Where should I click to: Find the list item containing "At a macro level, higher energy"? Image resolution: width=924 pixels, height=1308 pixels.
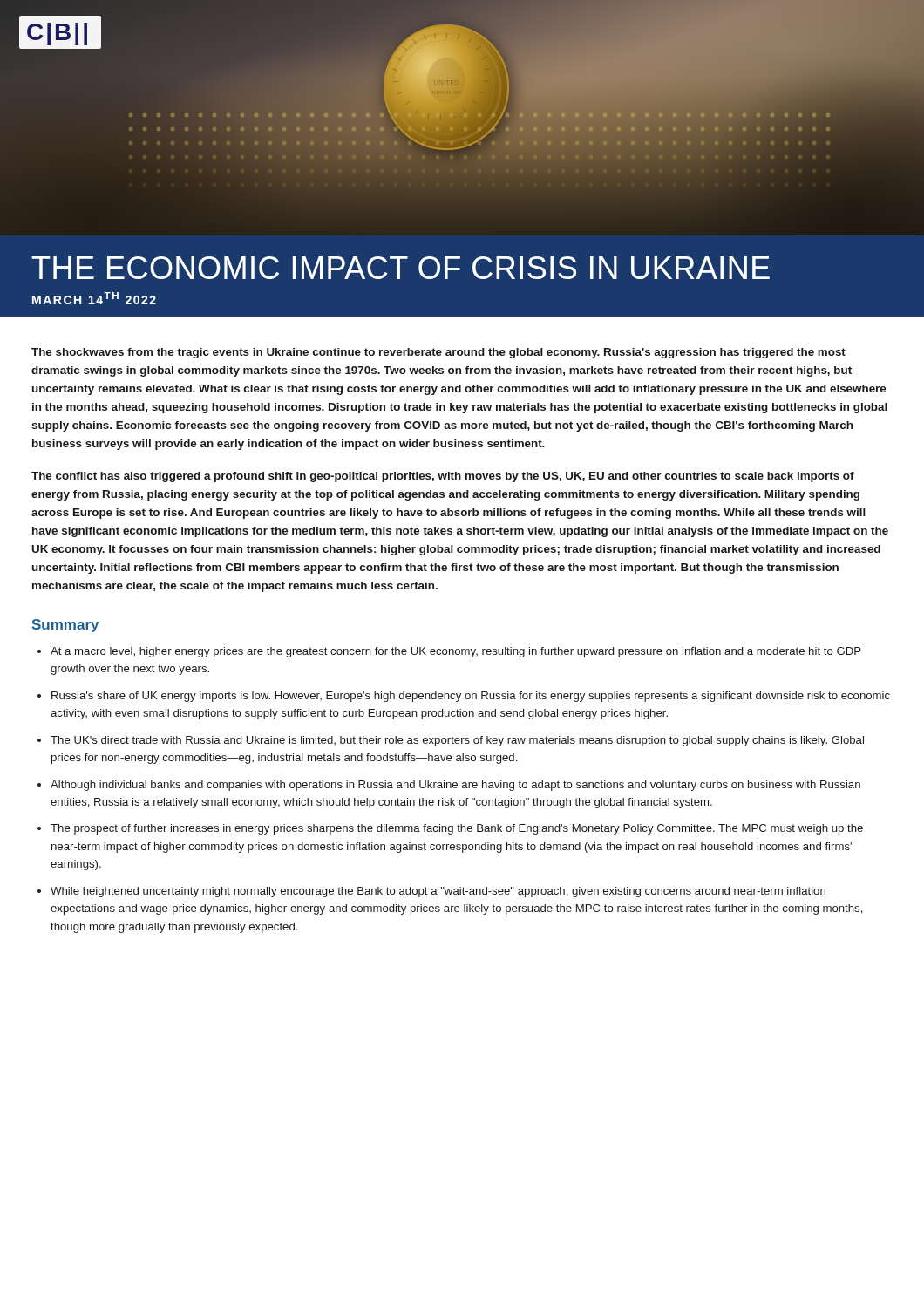click(x=456, y=660)
